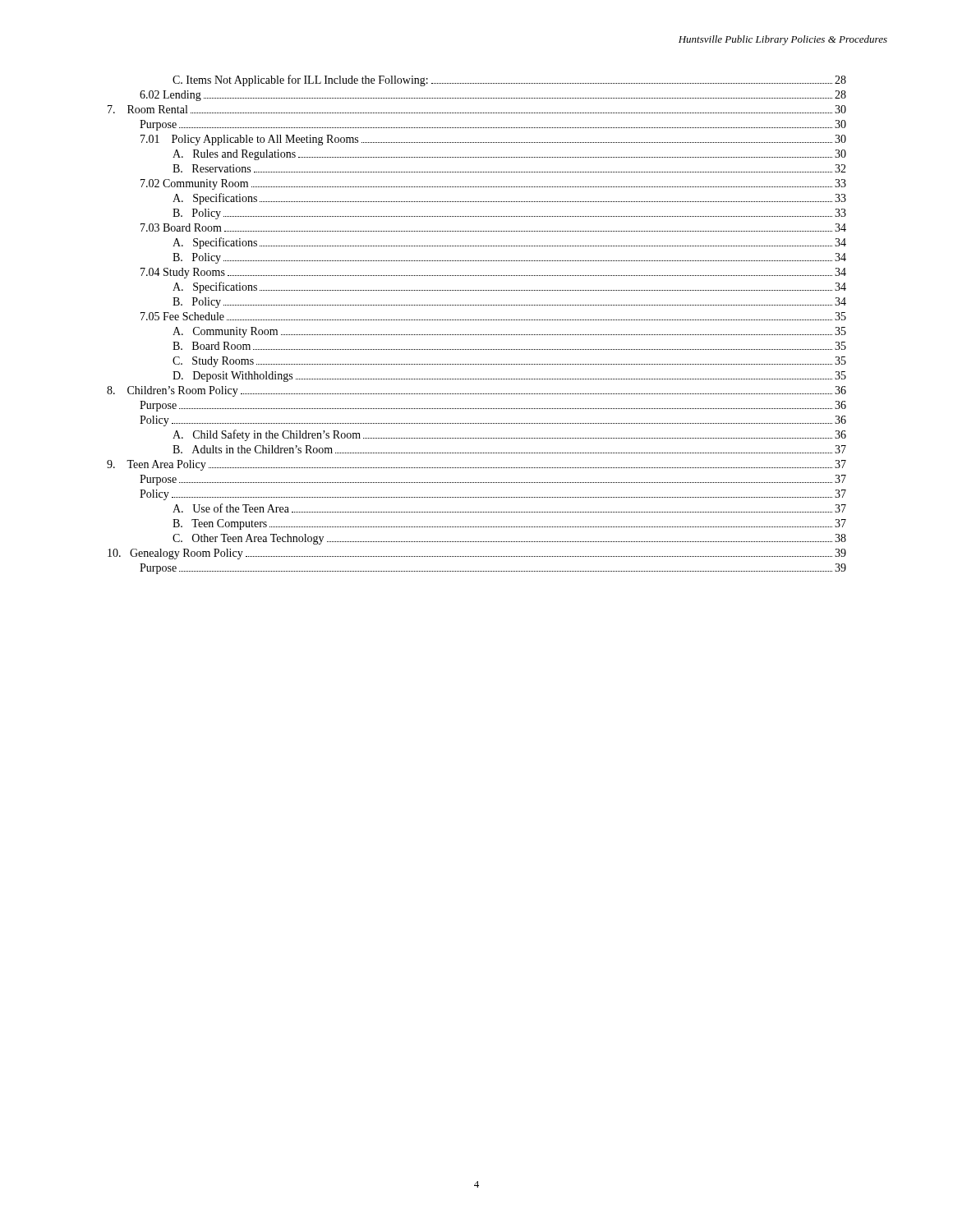Click where it says "7.02 Community Room 33"
Viewport: 953px width, 1232px height.
point(493,184)
